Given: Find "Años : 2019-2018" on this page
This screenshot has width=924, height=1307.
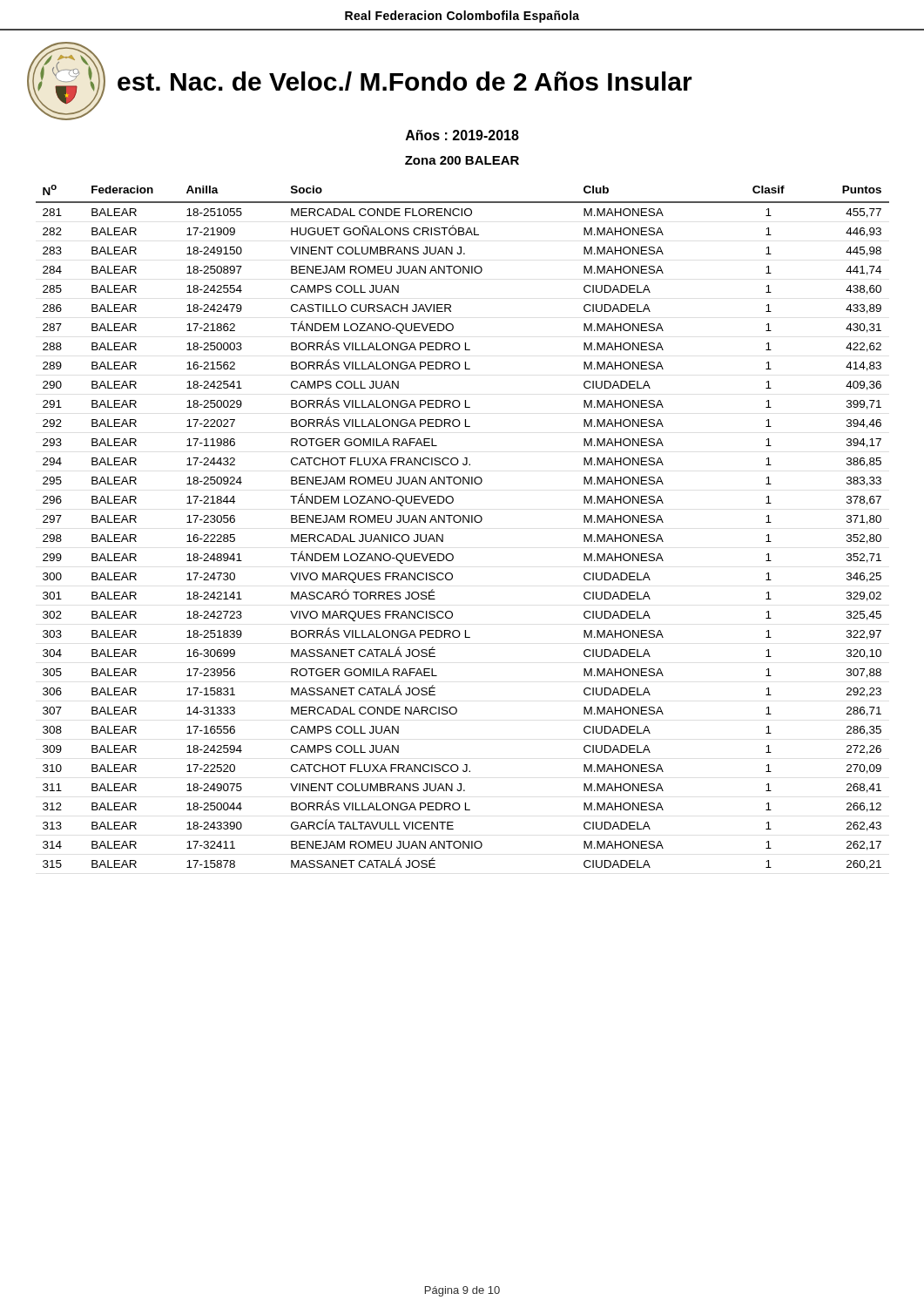Looking at the screenshot, I should (462, 135).
